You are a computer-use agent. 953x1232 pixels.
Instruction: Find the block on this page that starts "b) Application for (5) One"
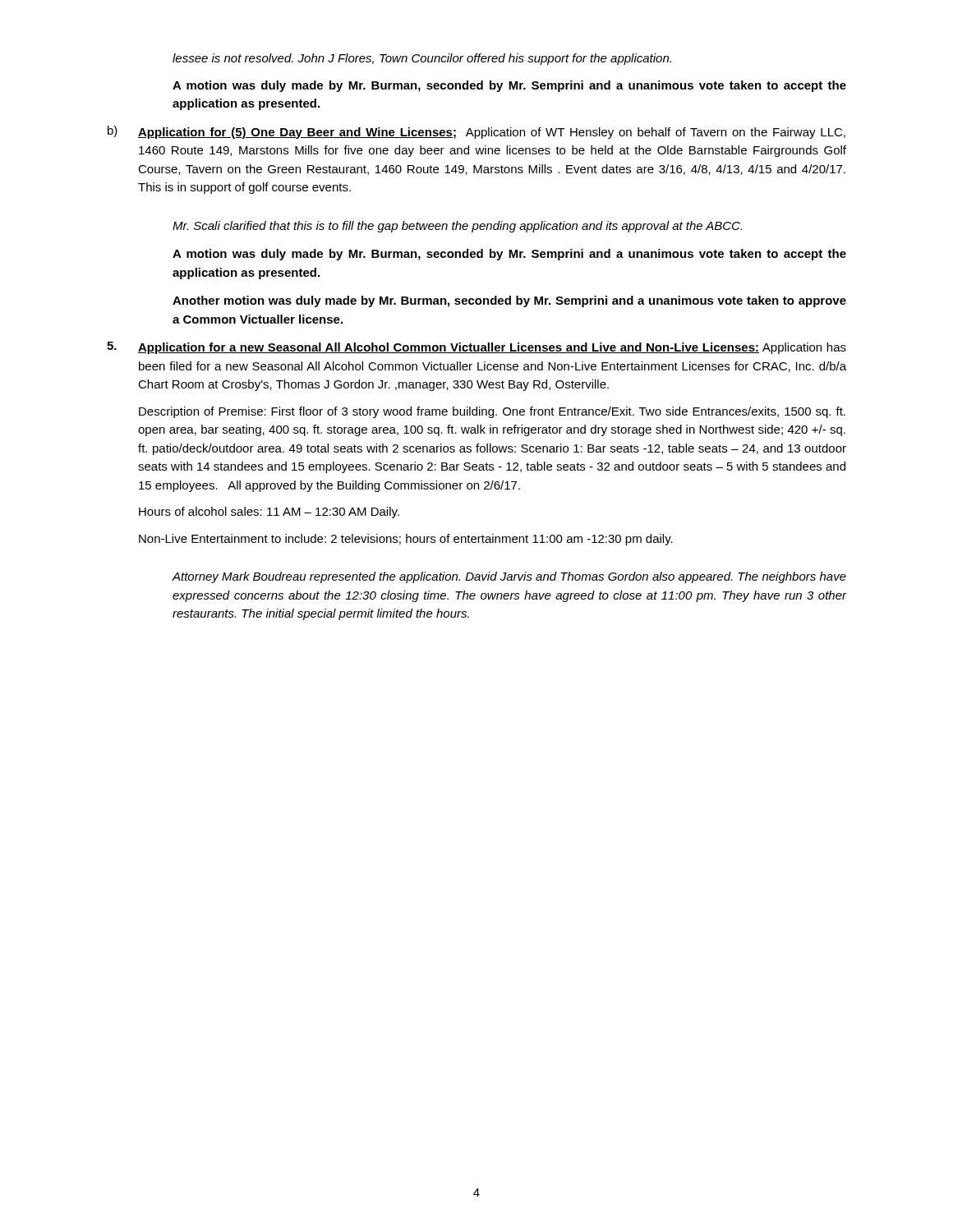click(x=476, y=164)
